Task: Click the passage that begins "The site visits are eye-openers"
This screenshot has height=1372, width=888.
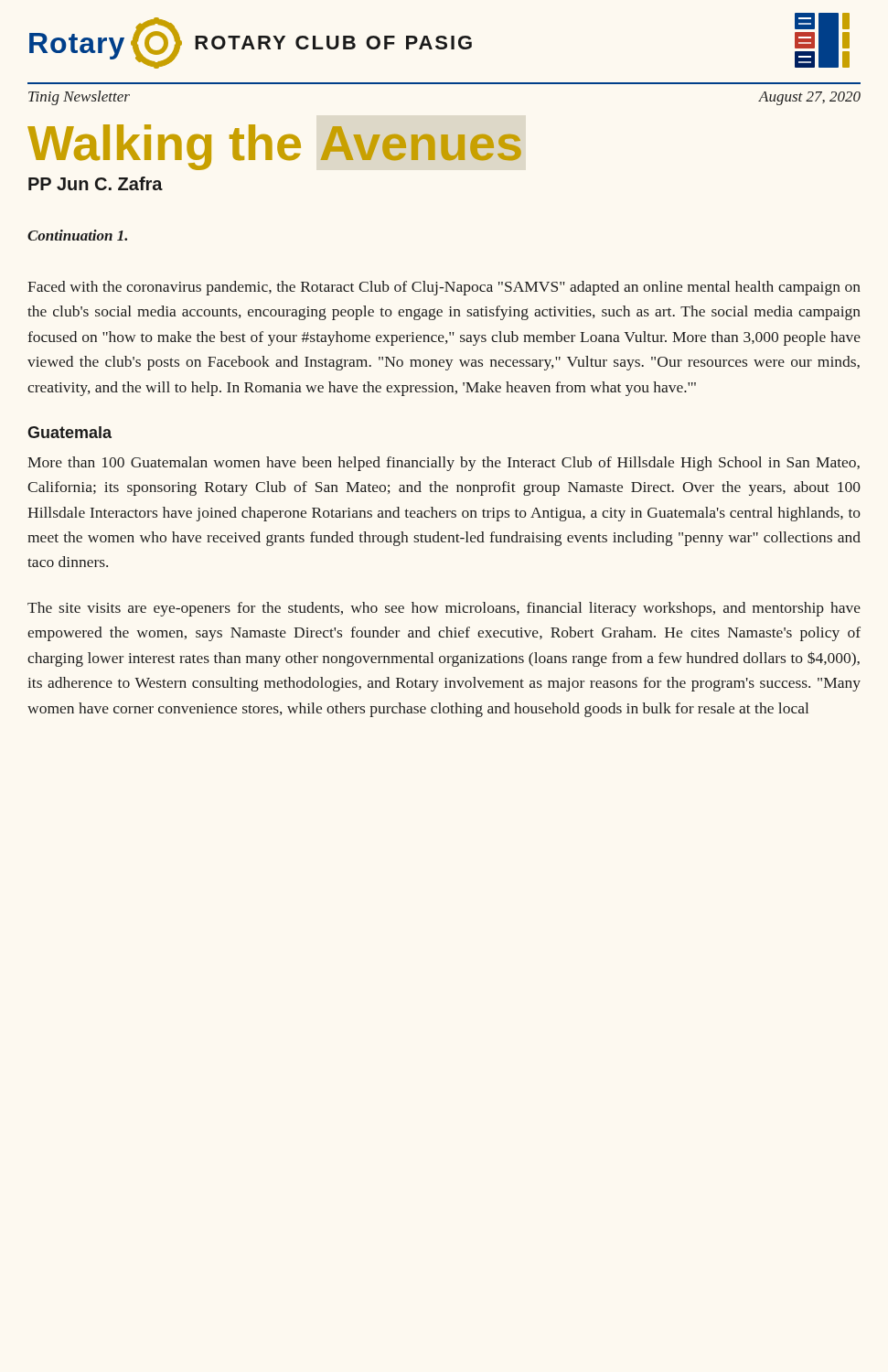Action: 444,658
